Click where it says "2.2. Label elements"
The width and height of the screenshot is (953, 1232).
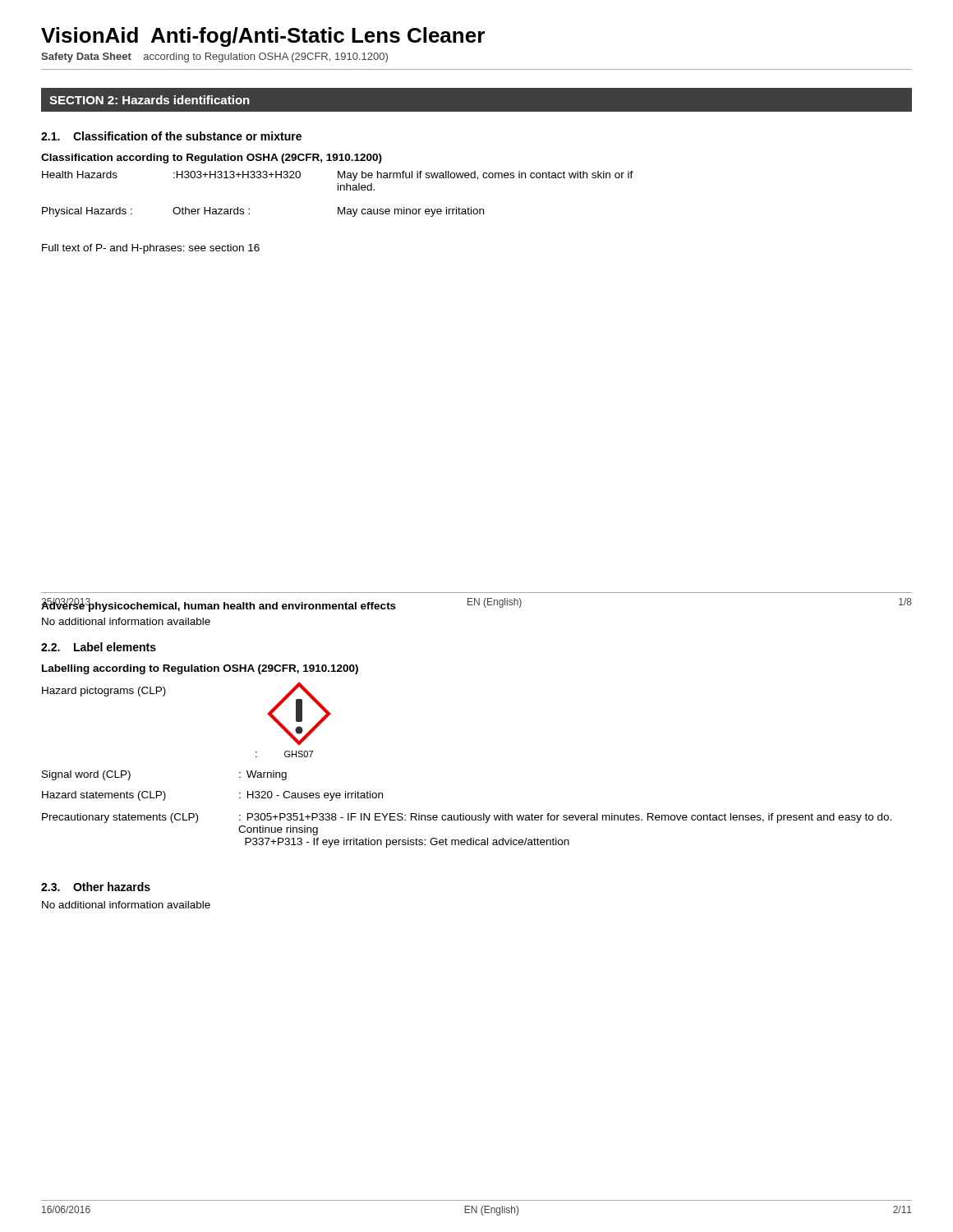pos(99,647)
